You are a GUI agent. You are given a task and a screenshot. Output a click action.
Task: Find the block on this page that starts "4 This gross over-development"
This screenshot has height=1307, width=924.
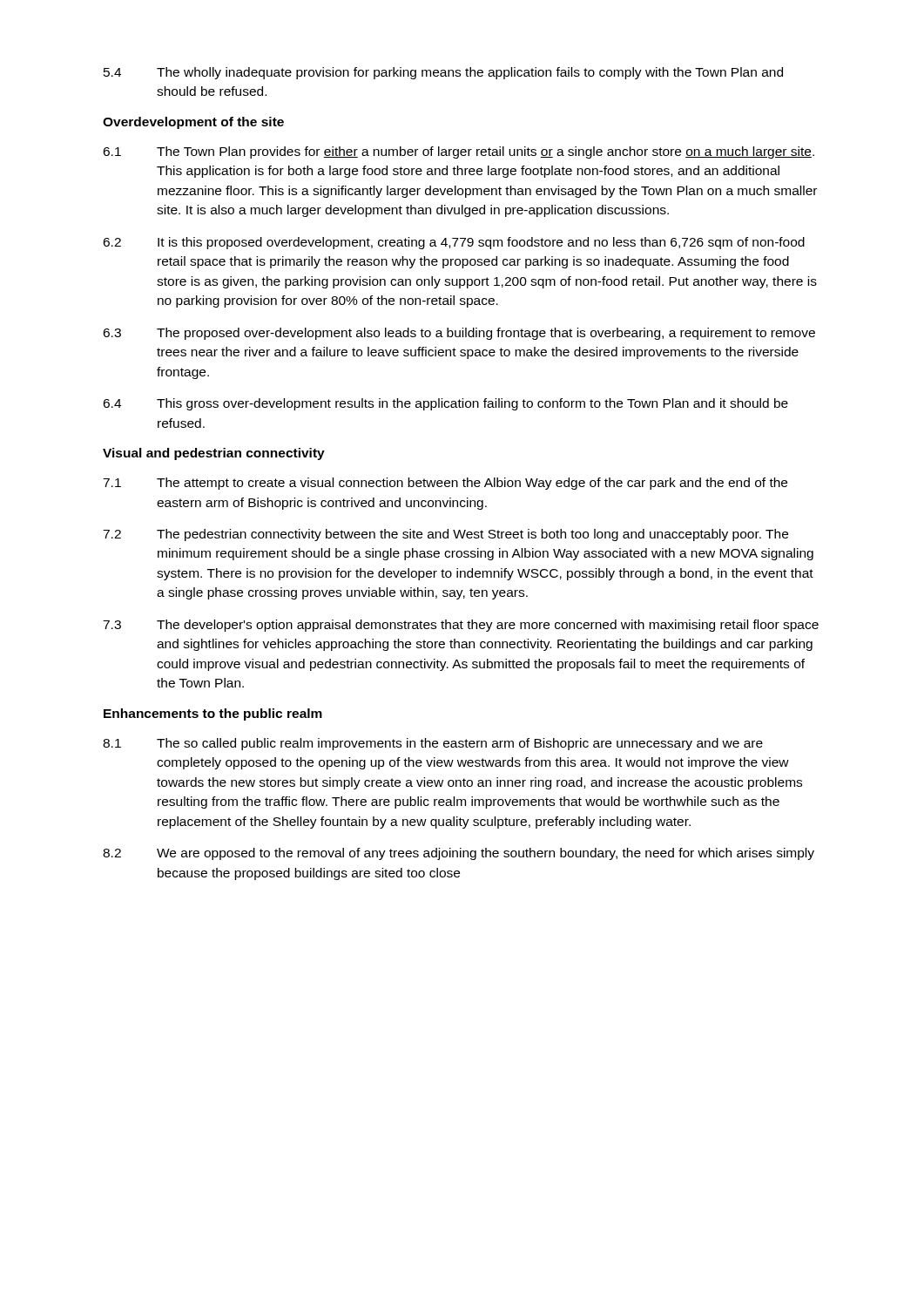pos(461,414)
